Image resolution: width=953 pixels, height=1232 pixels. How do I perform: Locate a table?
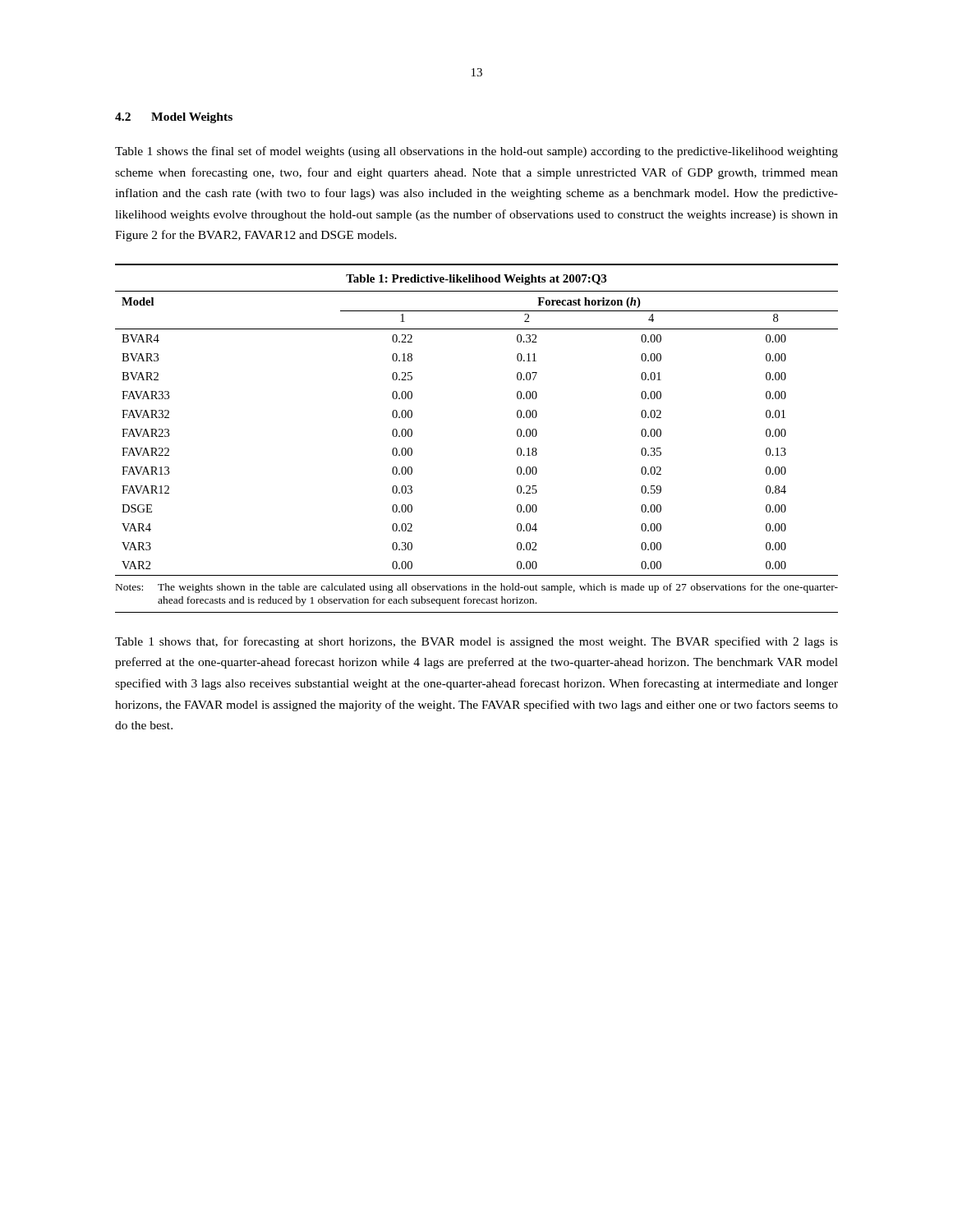click(476, 438)
